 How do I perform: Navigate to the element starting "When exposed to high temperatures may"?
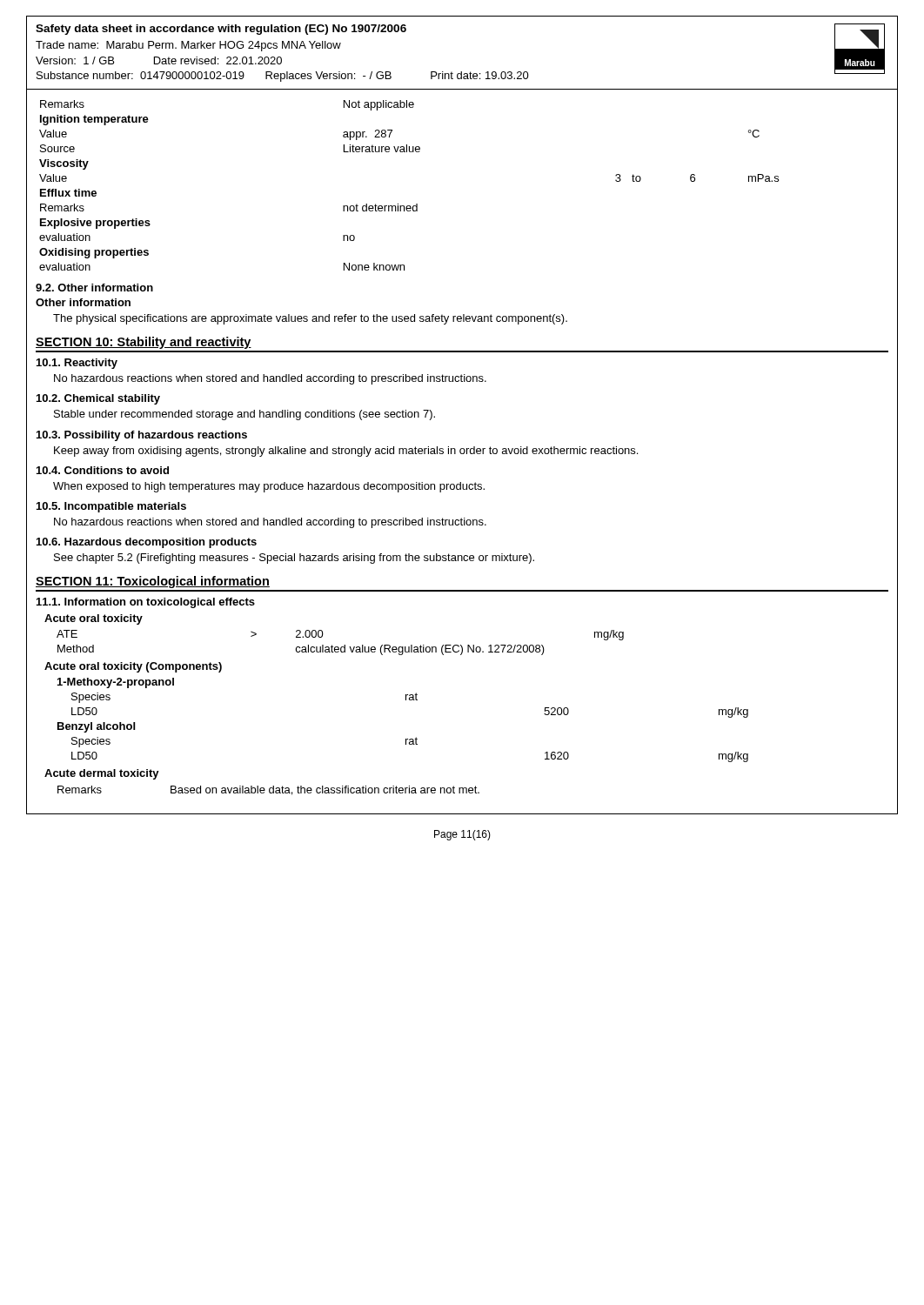269,486
